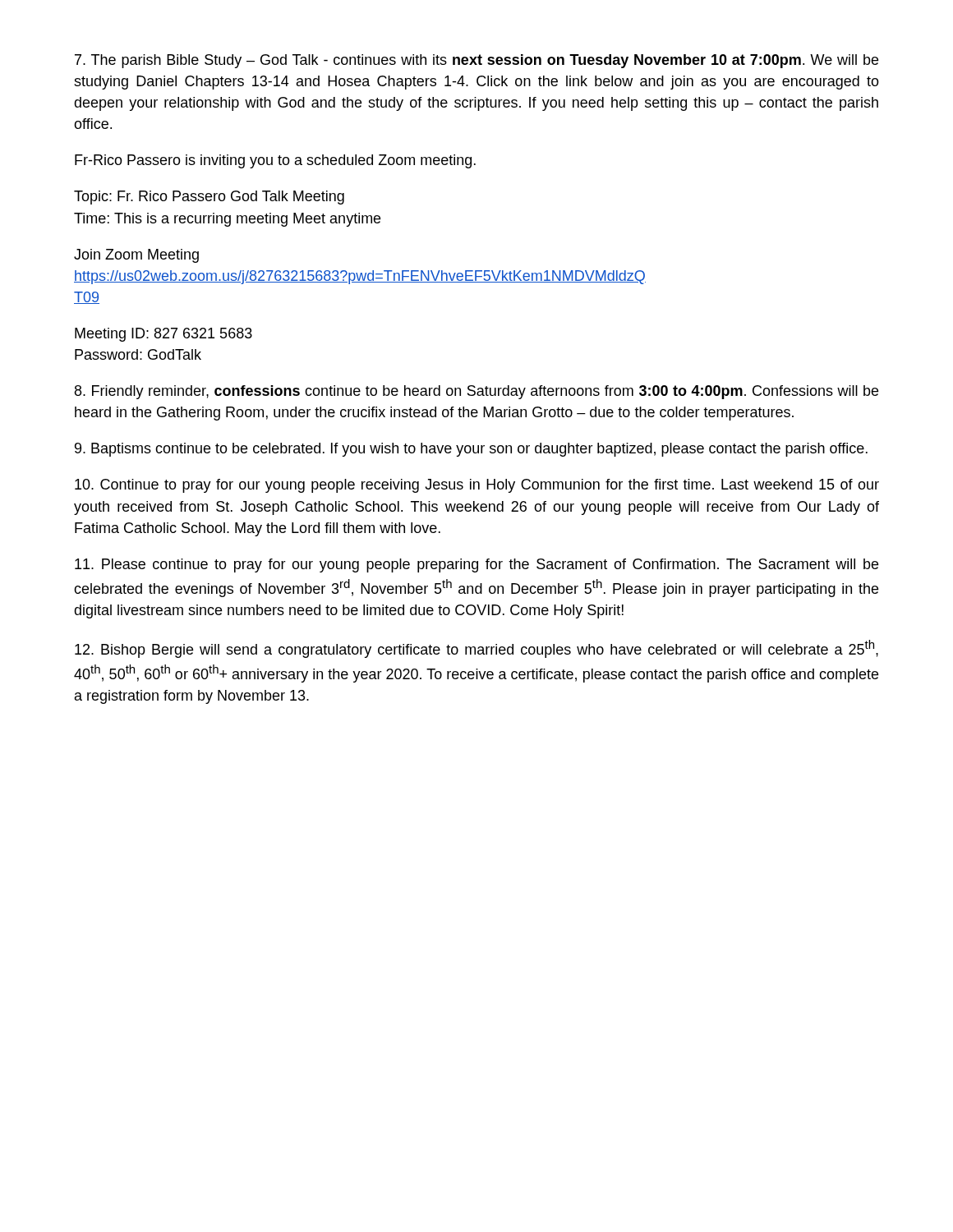Viewport: 953px width, 1232px height.
Task: Locate the text starting "Meeting ID: 827"
Action: pos(163,344)
